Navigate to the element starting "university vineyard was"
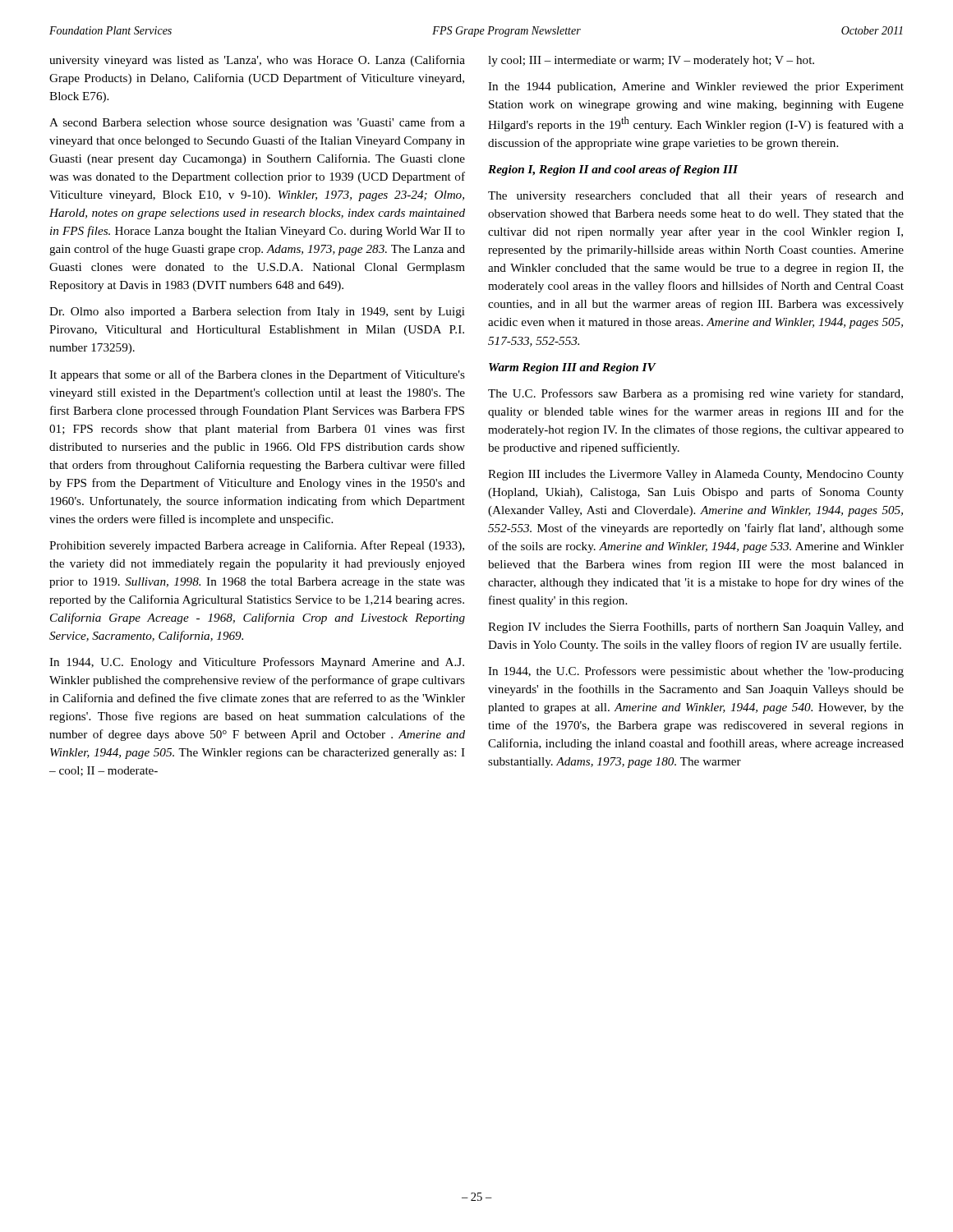Image resolution: width=953 pixels, height=1232 pixels. pyautogui.click(x=257, y=78)
